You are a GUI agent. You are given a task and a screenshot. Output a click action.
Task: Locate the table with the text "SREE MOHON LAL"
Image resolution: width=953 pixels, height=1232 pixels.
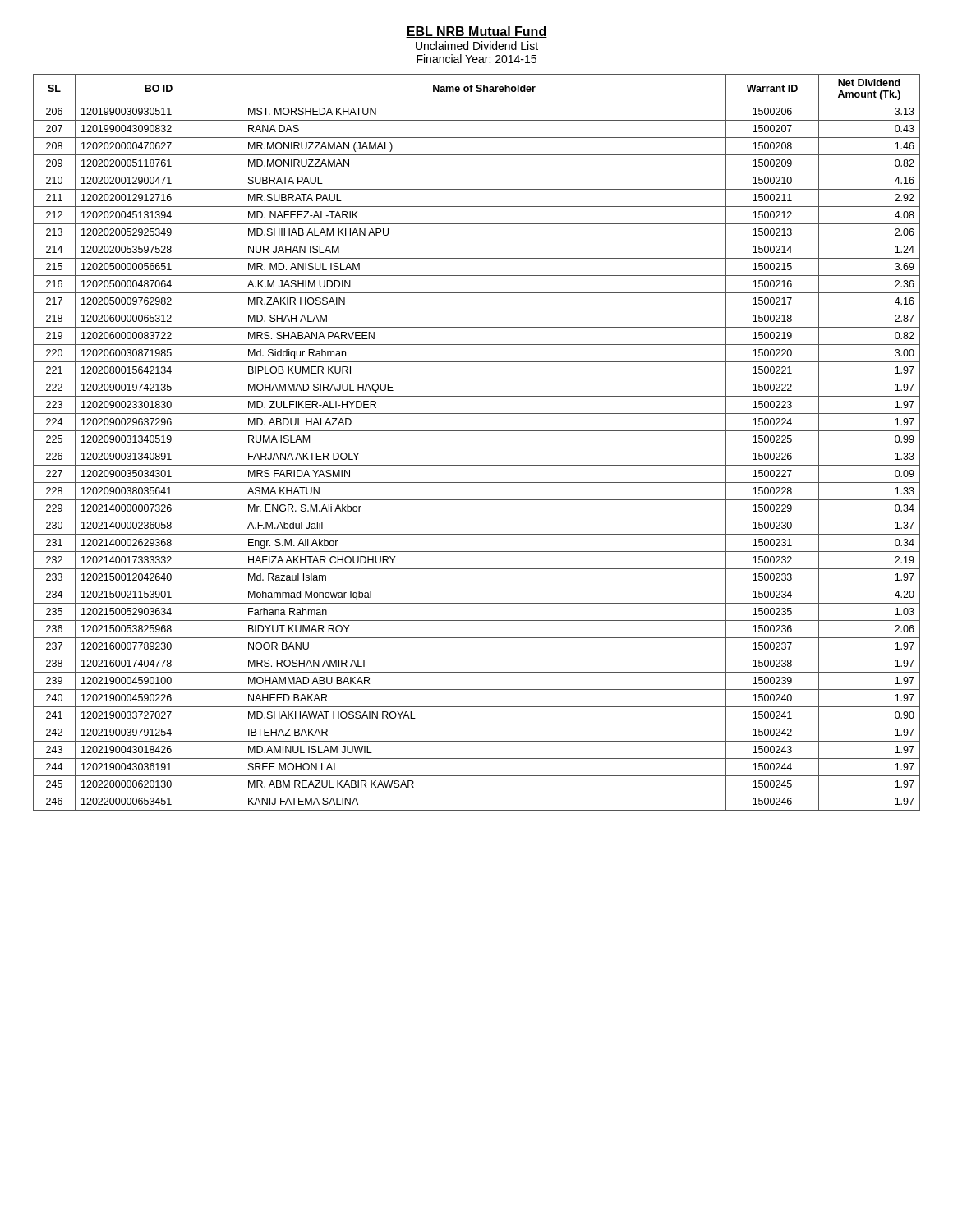click(476, 442)
